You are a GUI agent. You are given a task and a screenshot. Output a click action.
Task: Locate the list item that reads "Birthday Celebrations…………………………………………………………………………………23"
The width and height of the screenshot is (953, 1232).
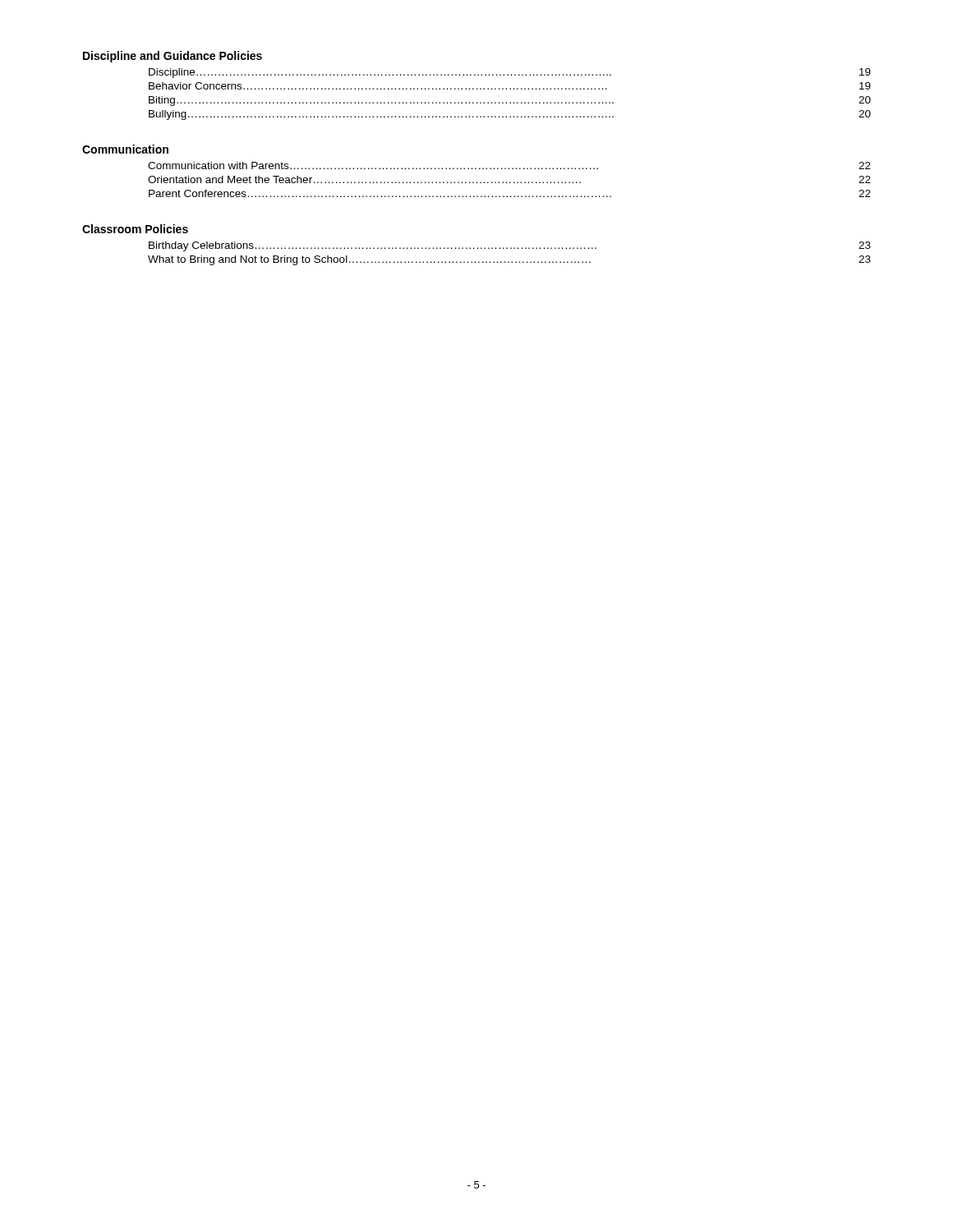coord(509,245)
